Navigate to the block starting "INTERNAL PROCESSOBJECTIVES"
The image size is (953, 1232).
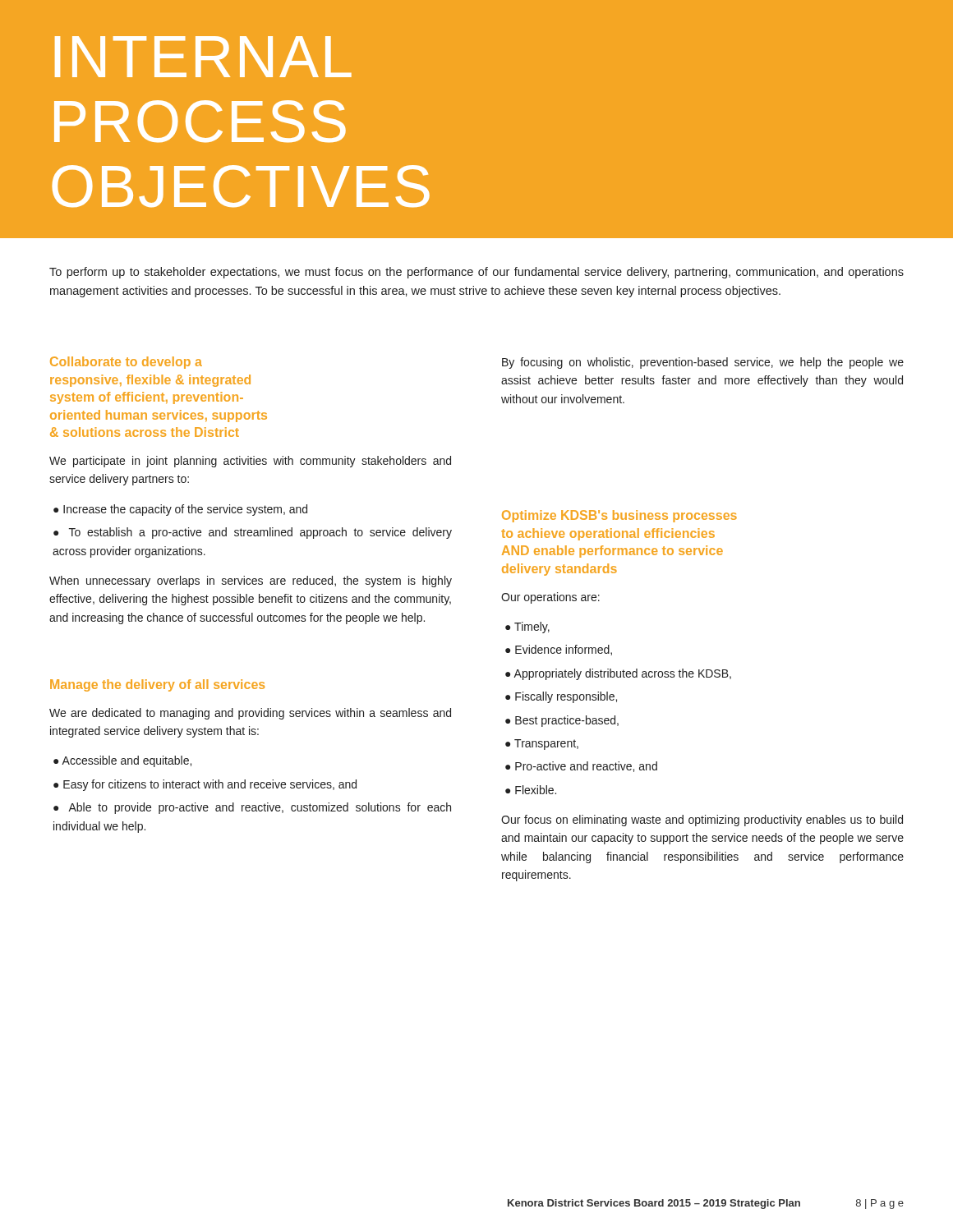pos(337,122)
